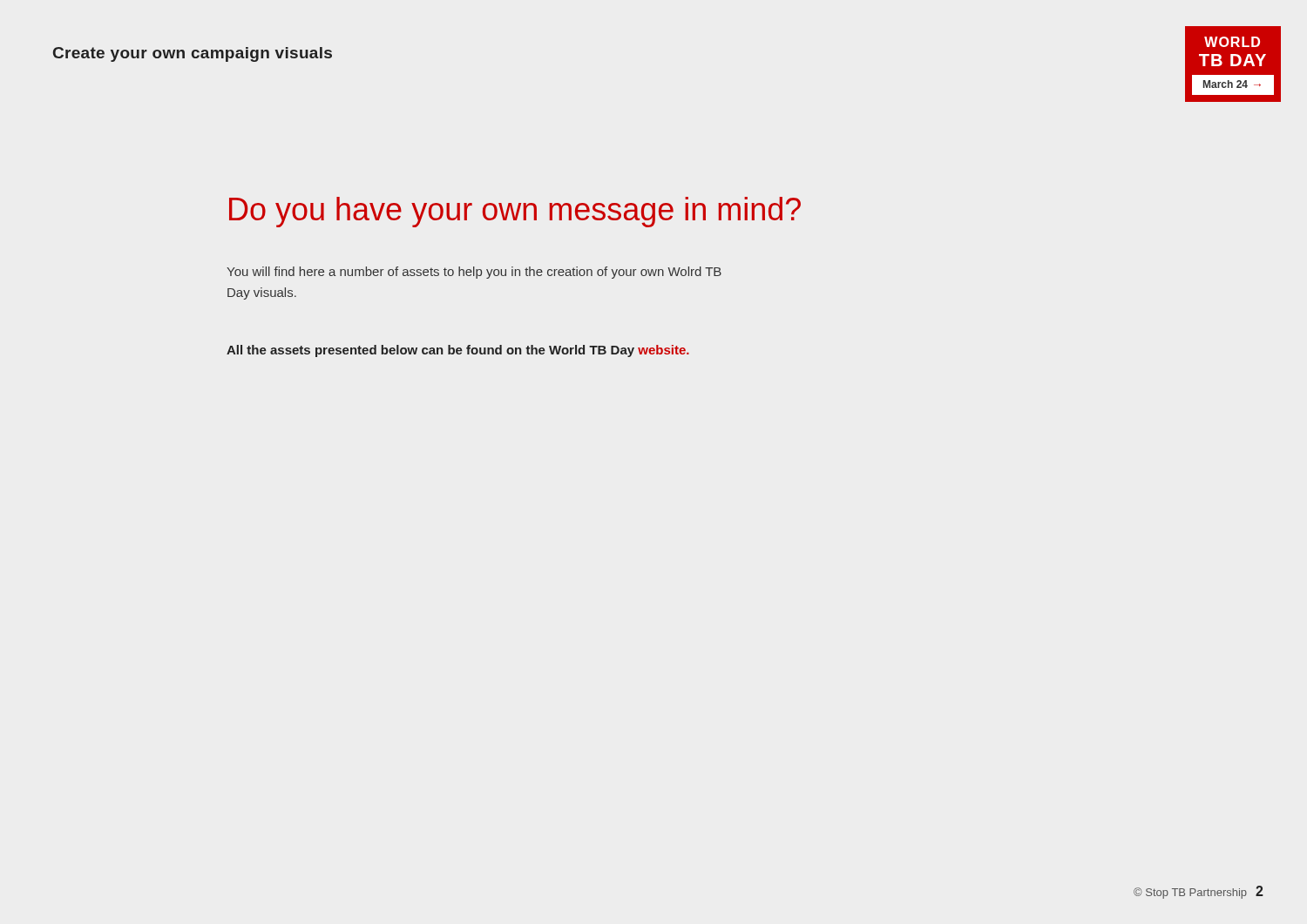Image resolution: width=1307 pixels, height=924 pixels.
Task: Locate the text block with the text "All the assets"
Action: (488, 350)
